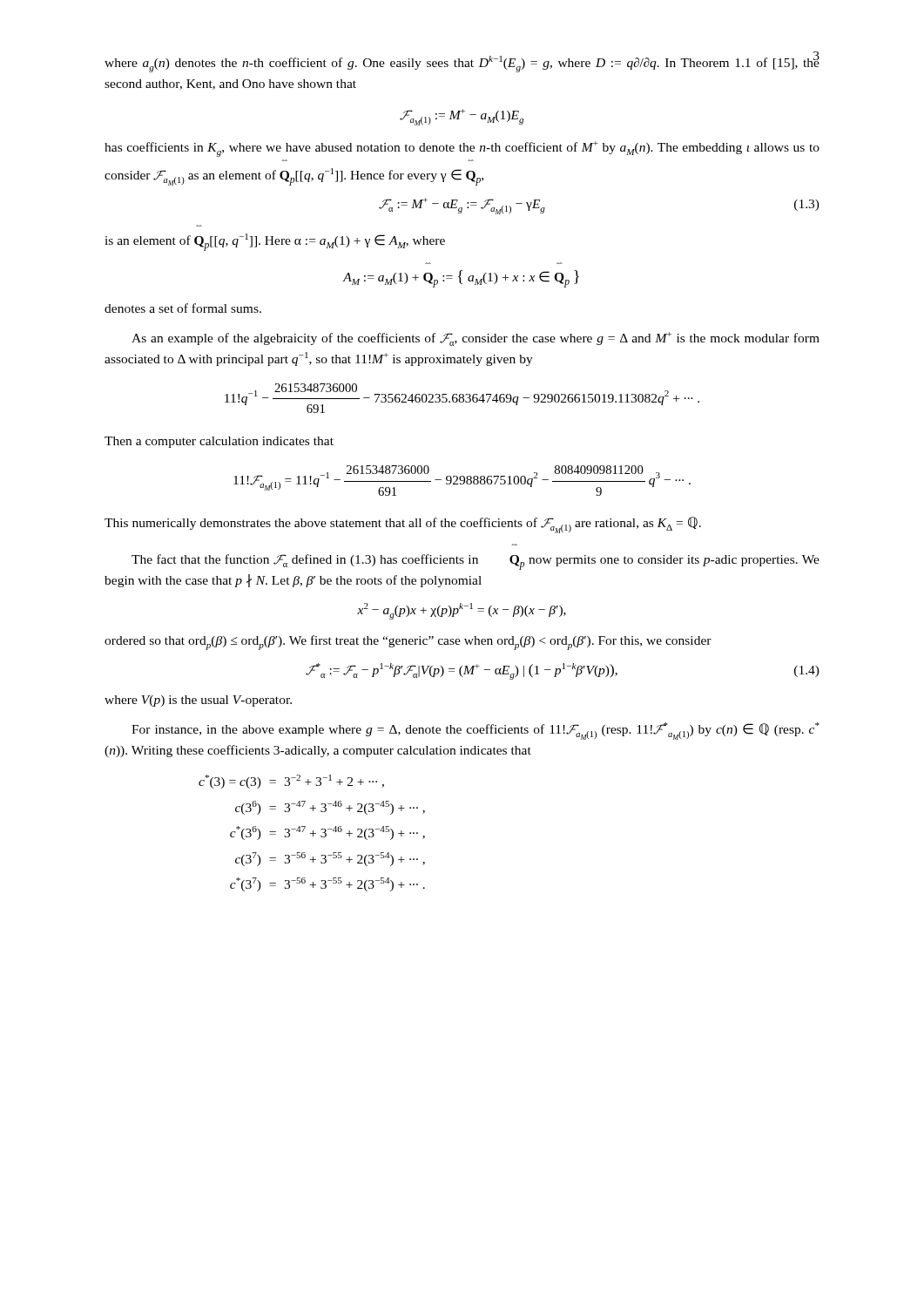This screenshot has width=924, height=1307.
Task: Click on the text block with the text "ordered so that ordp(β)"
Action: click(x=462, y=640)
